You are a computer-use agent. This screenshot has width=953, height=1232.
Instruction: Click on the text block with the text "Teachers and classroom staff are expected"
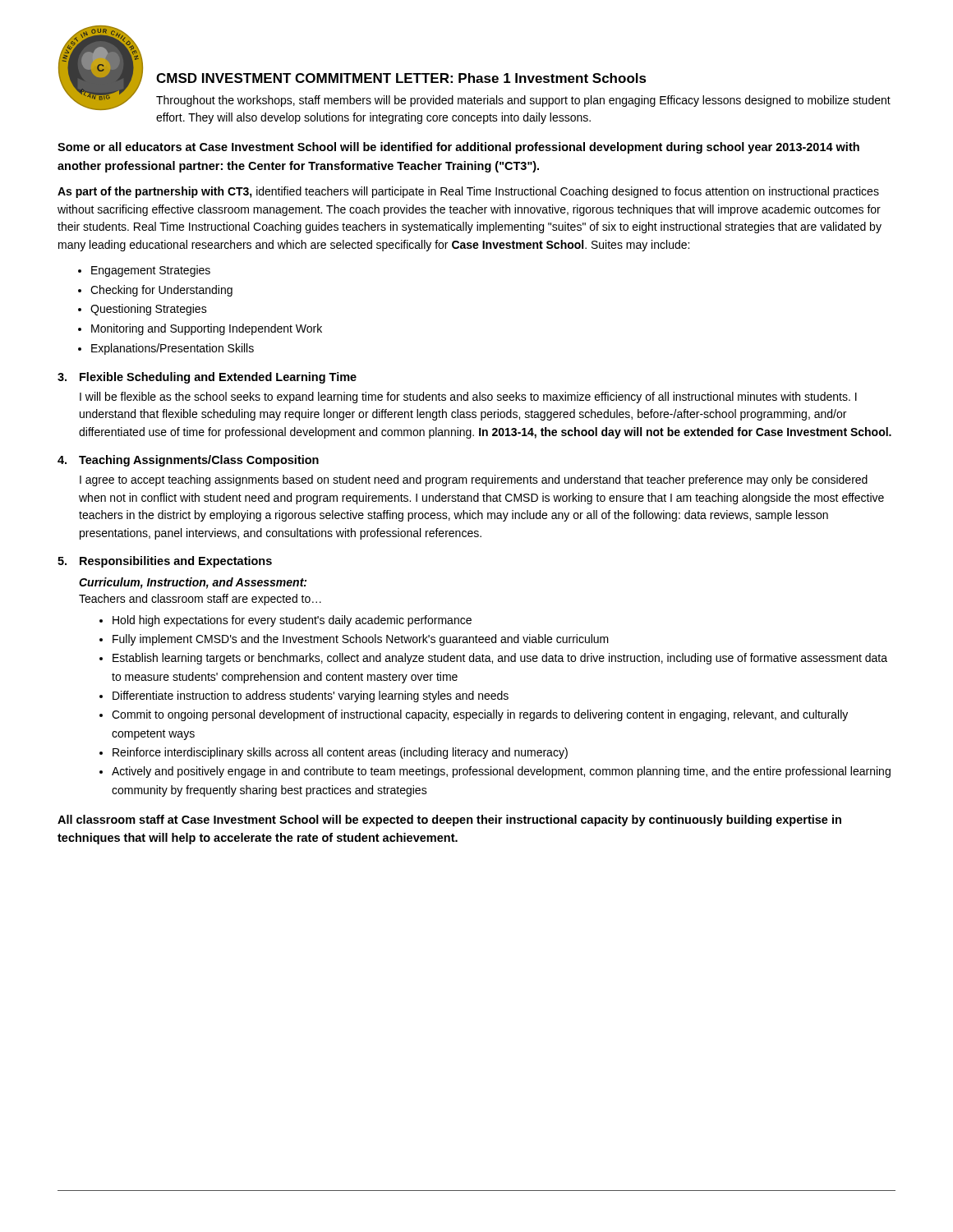(201, 598)
